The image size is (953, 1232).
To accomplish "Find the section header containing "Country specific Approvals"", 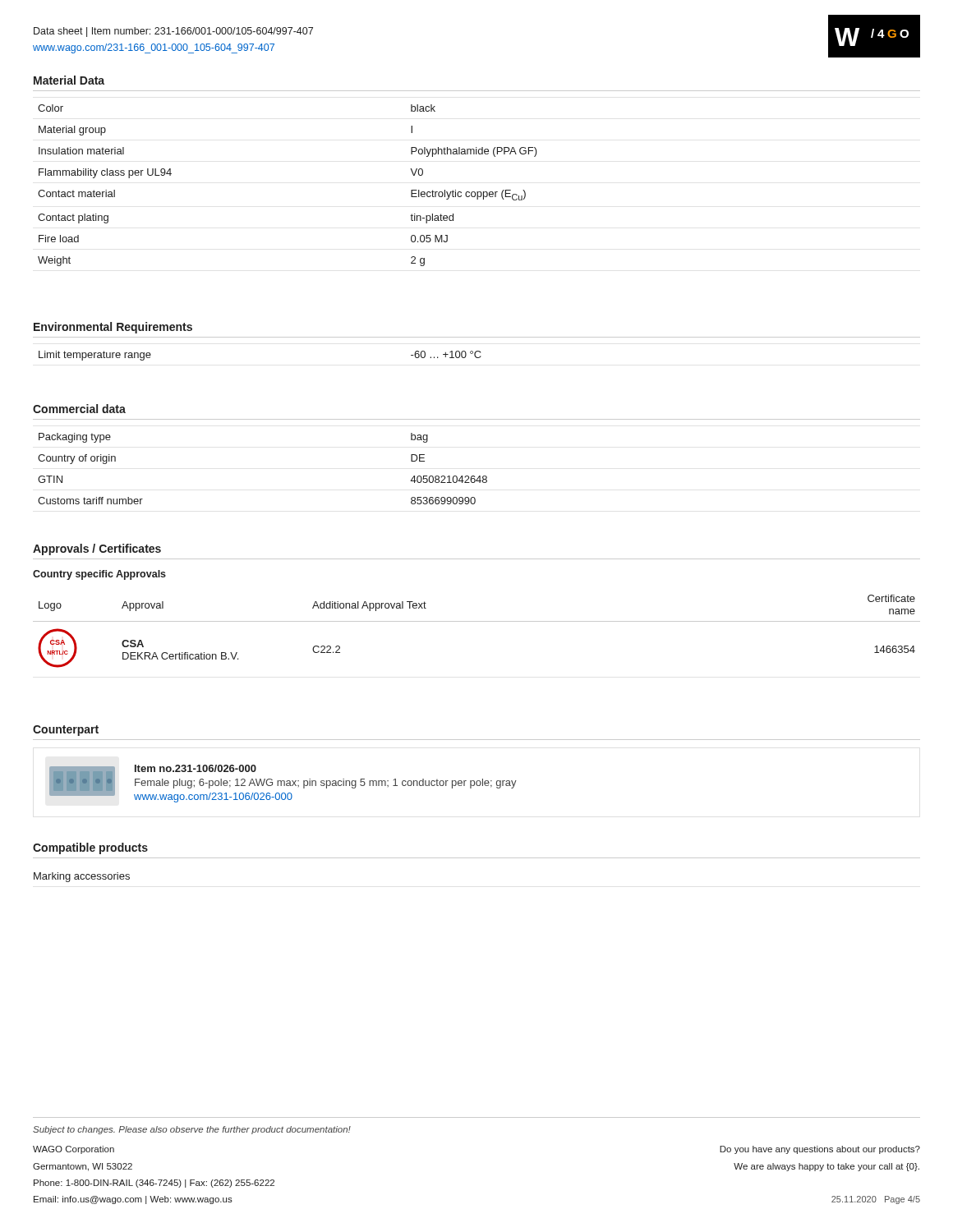I will (99, 575).
